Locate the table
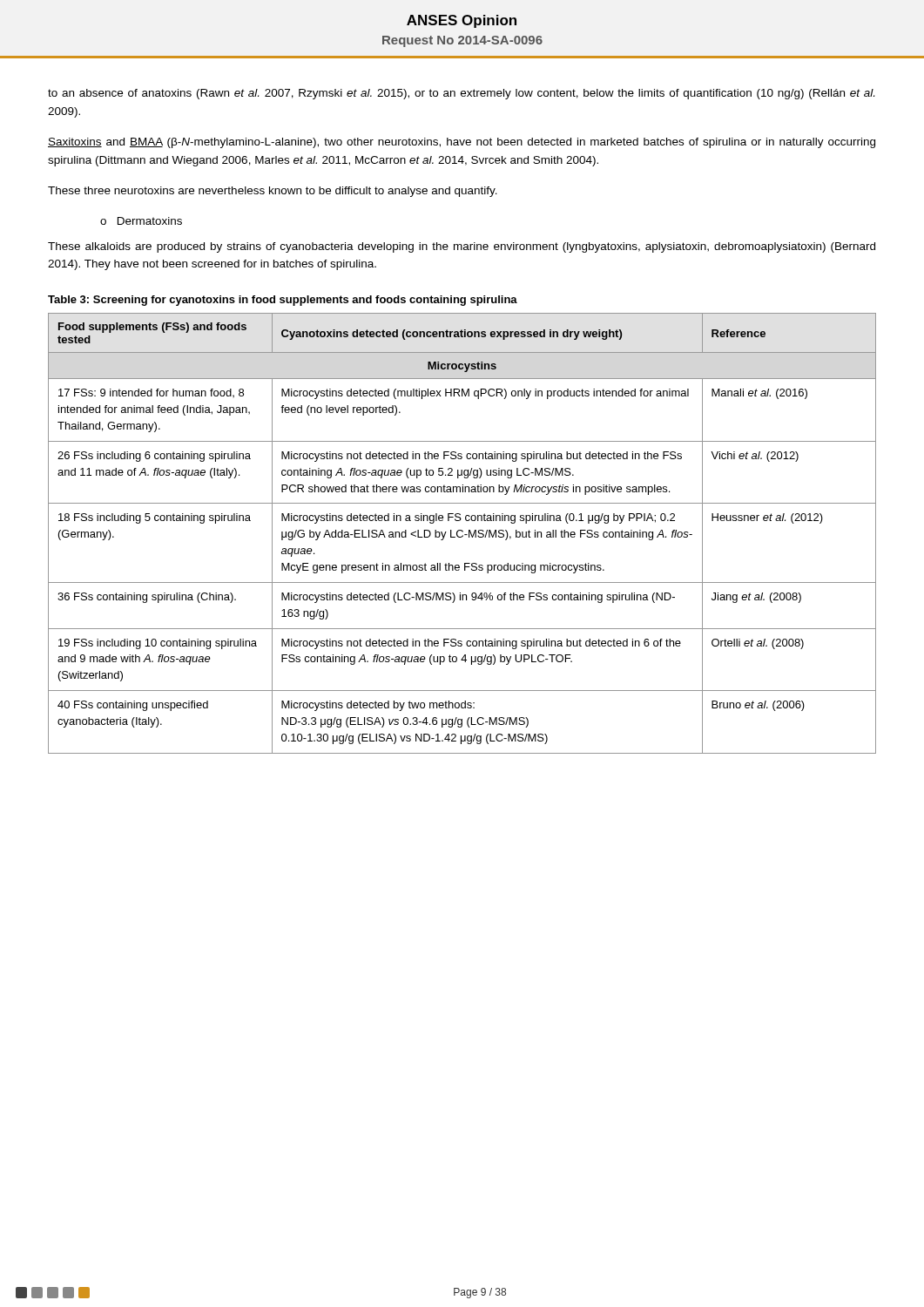Viewport: 924px width, 1307px height. pyautogui.click(x=462, y=533)
